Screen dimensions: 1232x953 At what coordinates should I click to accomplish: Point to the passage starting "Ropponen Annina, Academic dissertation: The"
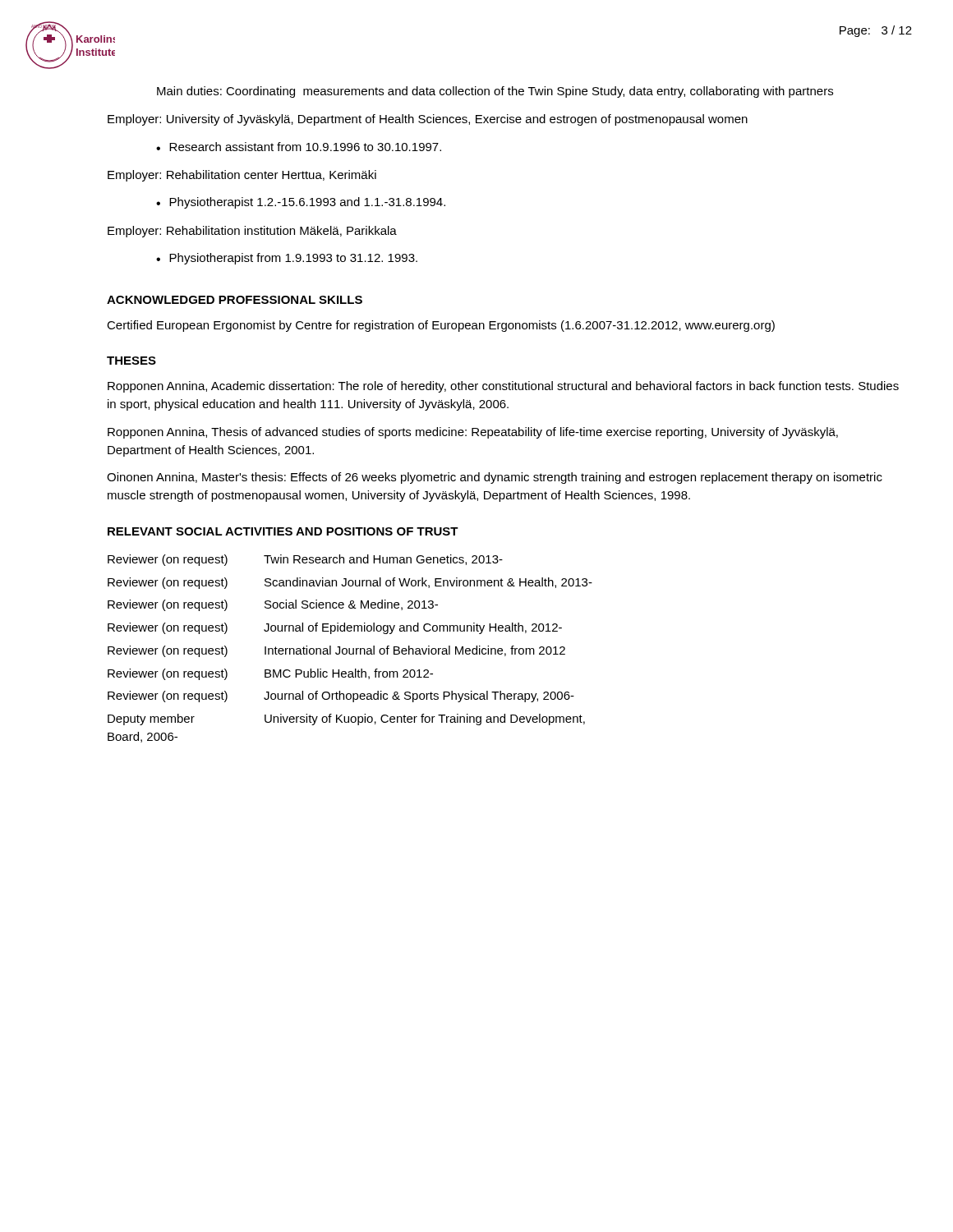[x=503, y=395]
